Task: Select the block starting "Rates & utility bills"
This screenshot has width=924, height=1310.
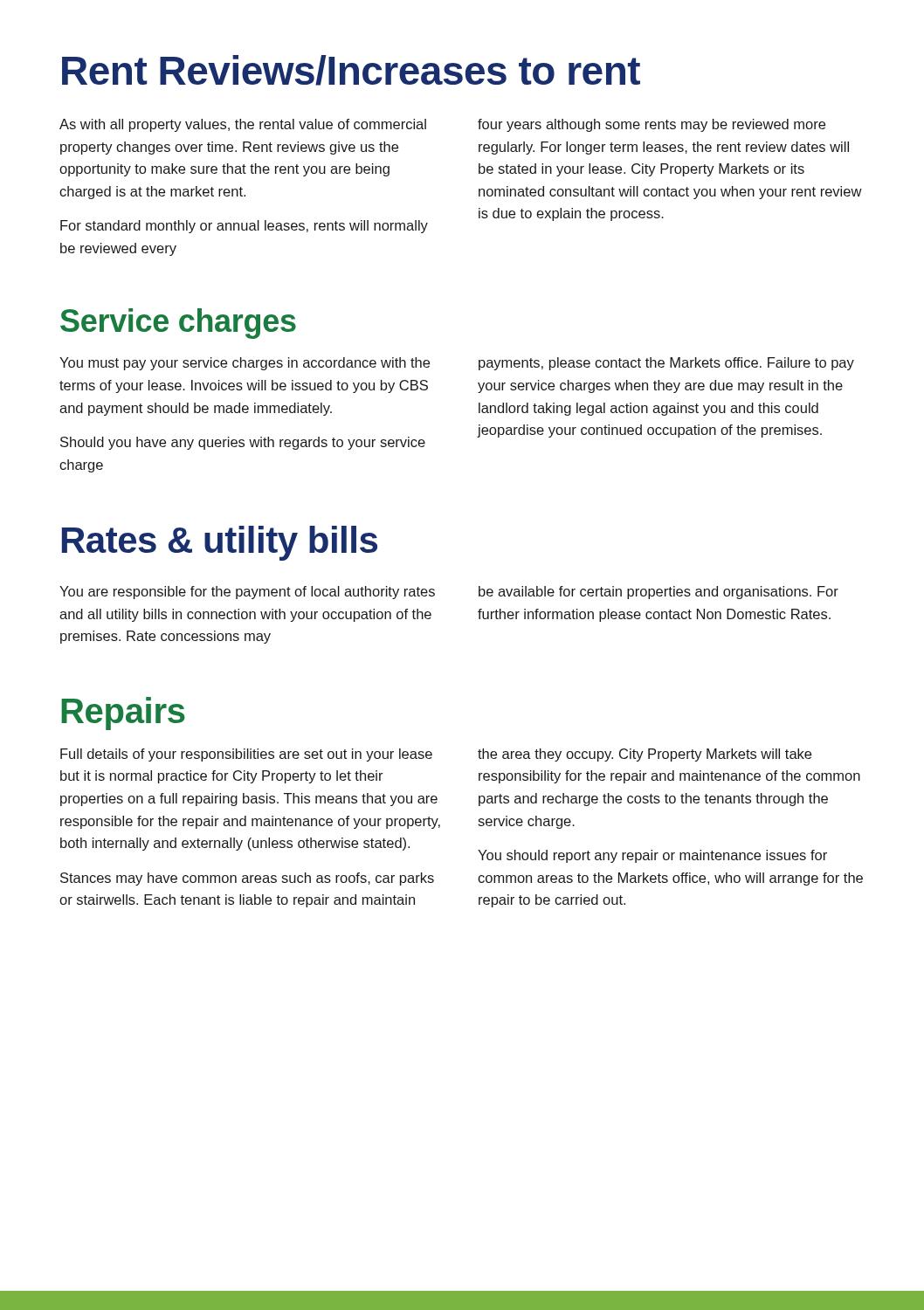Action: [x=220, y=543]
